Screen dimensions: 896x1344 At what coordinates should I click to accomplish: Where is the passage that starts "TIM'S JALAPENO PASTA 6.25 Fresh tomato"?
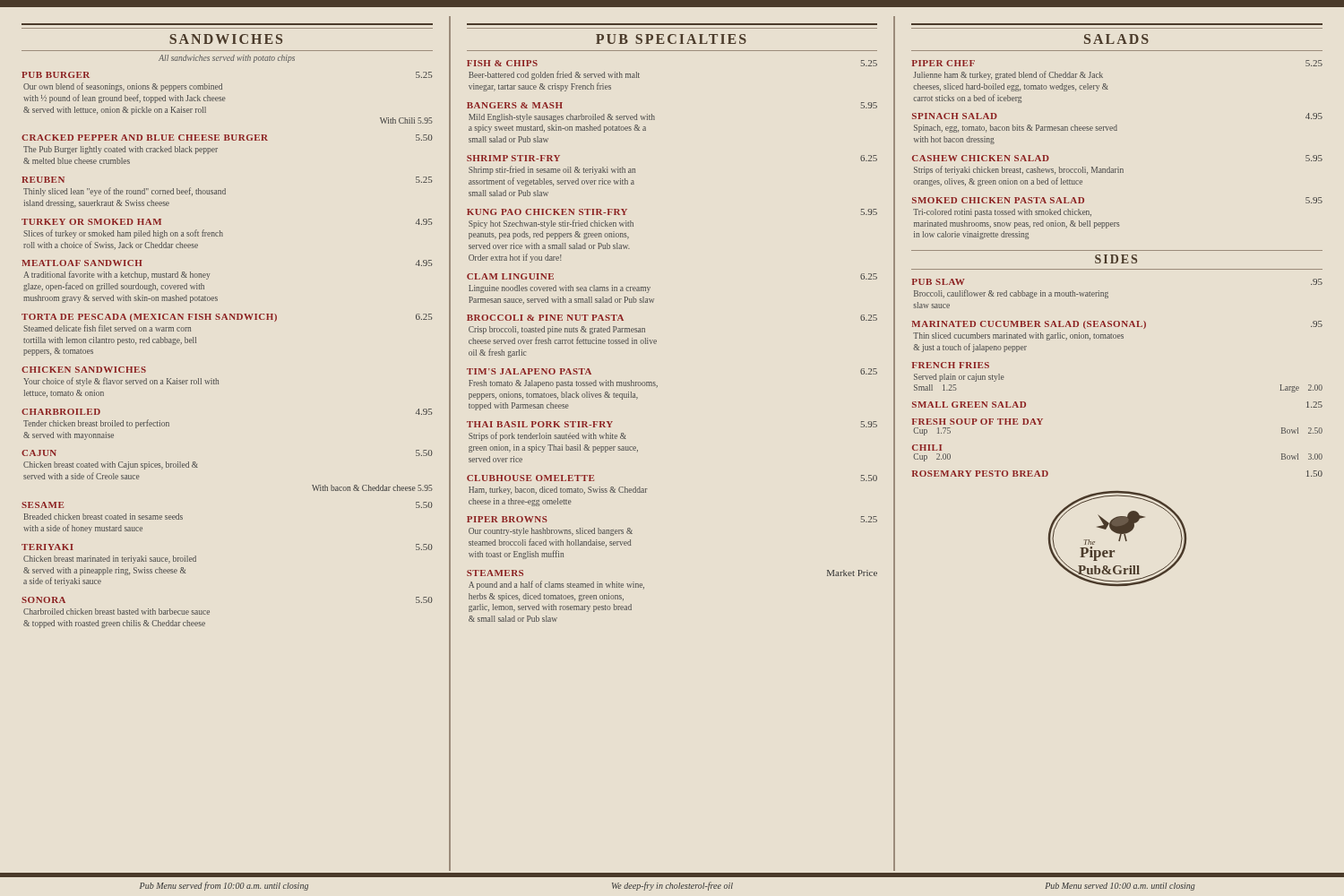coord(530,371)
